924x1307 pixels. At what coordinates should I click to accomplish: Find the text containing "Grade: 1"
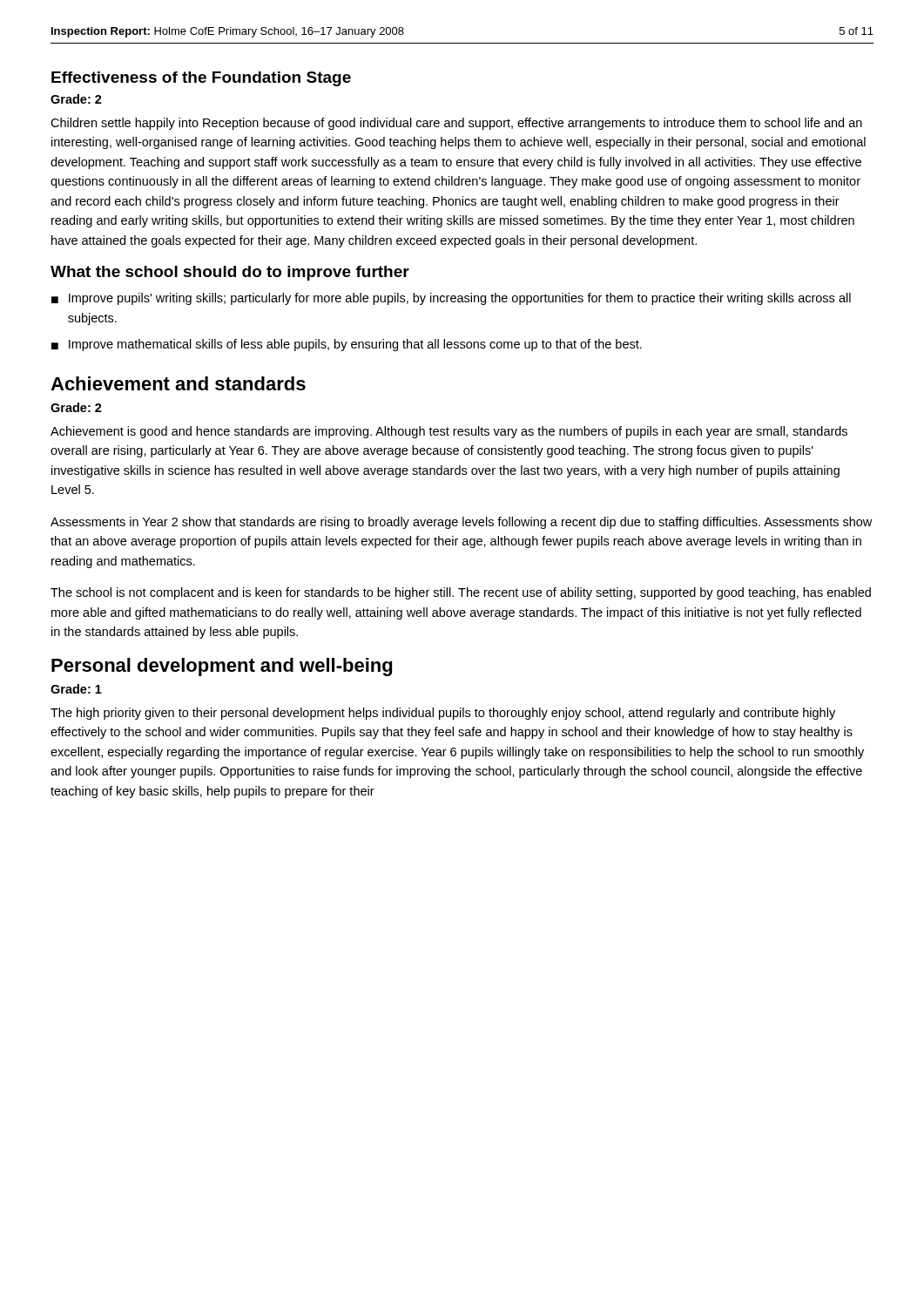point(76,689)
